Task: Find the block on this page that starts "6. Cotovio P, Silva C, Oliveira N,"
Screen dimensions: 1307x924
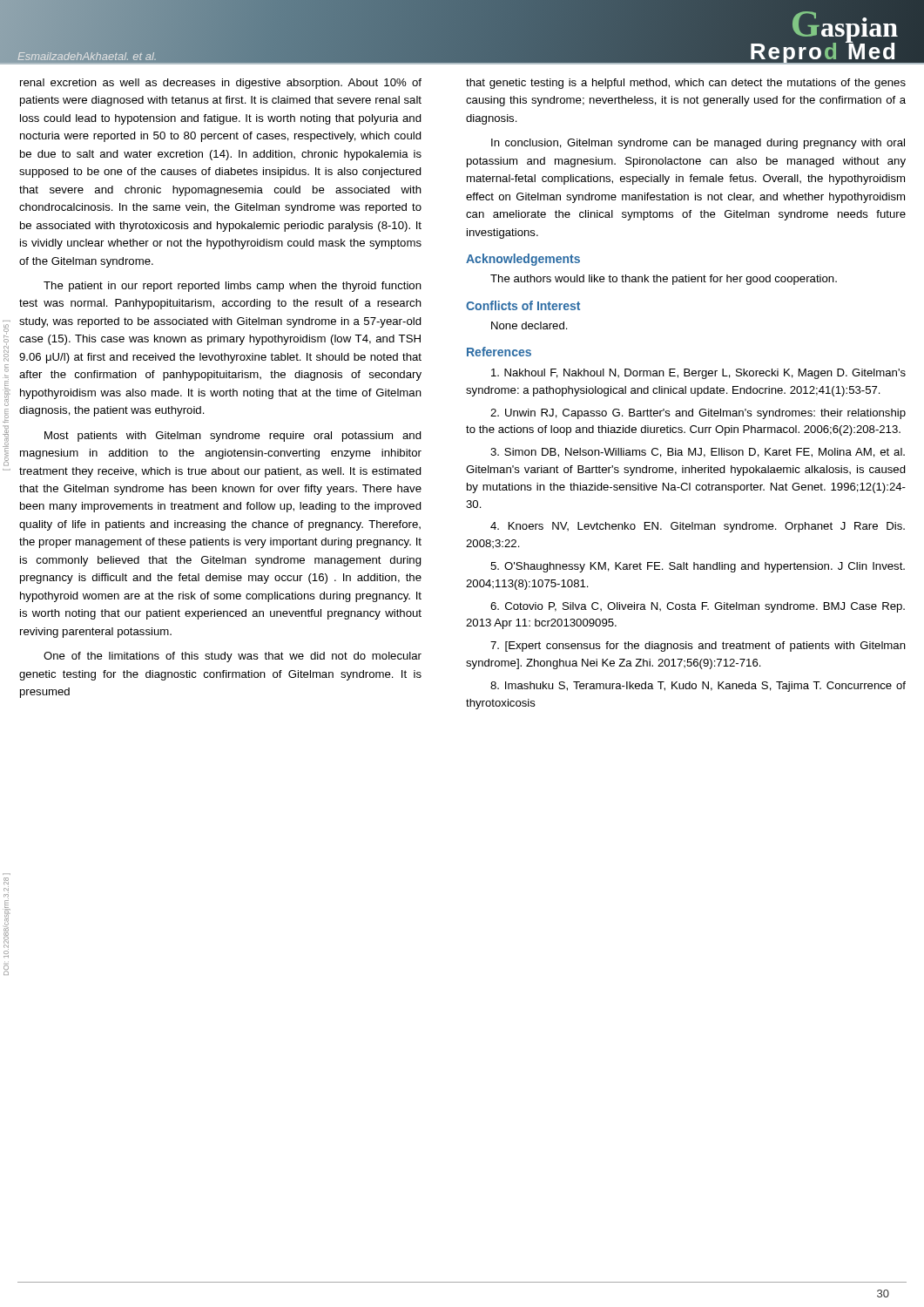Action: point(686,615)
